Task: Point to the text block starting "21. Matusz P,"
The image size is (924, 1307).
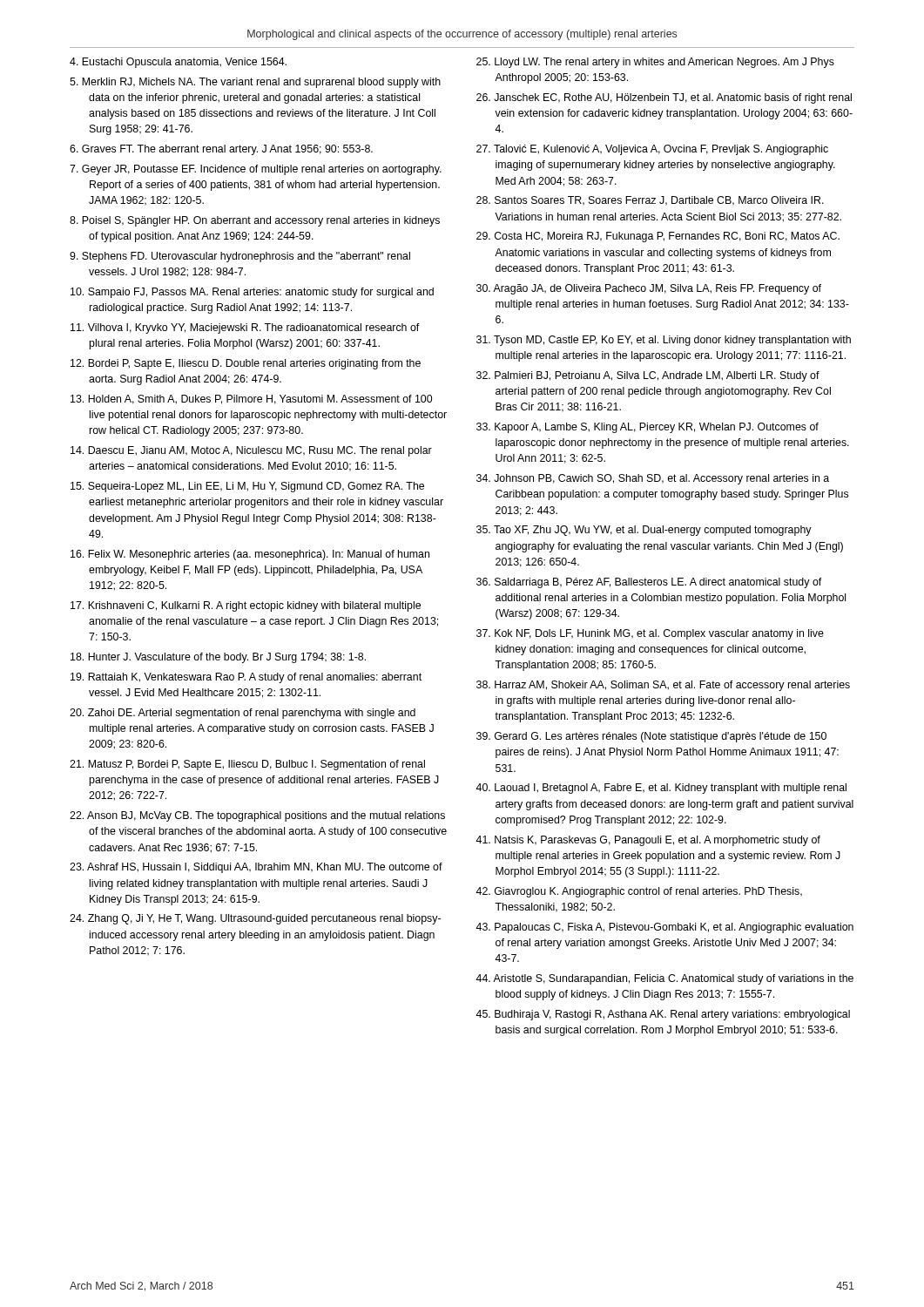Action: (x=254, y=780)
